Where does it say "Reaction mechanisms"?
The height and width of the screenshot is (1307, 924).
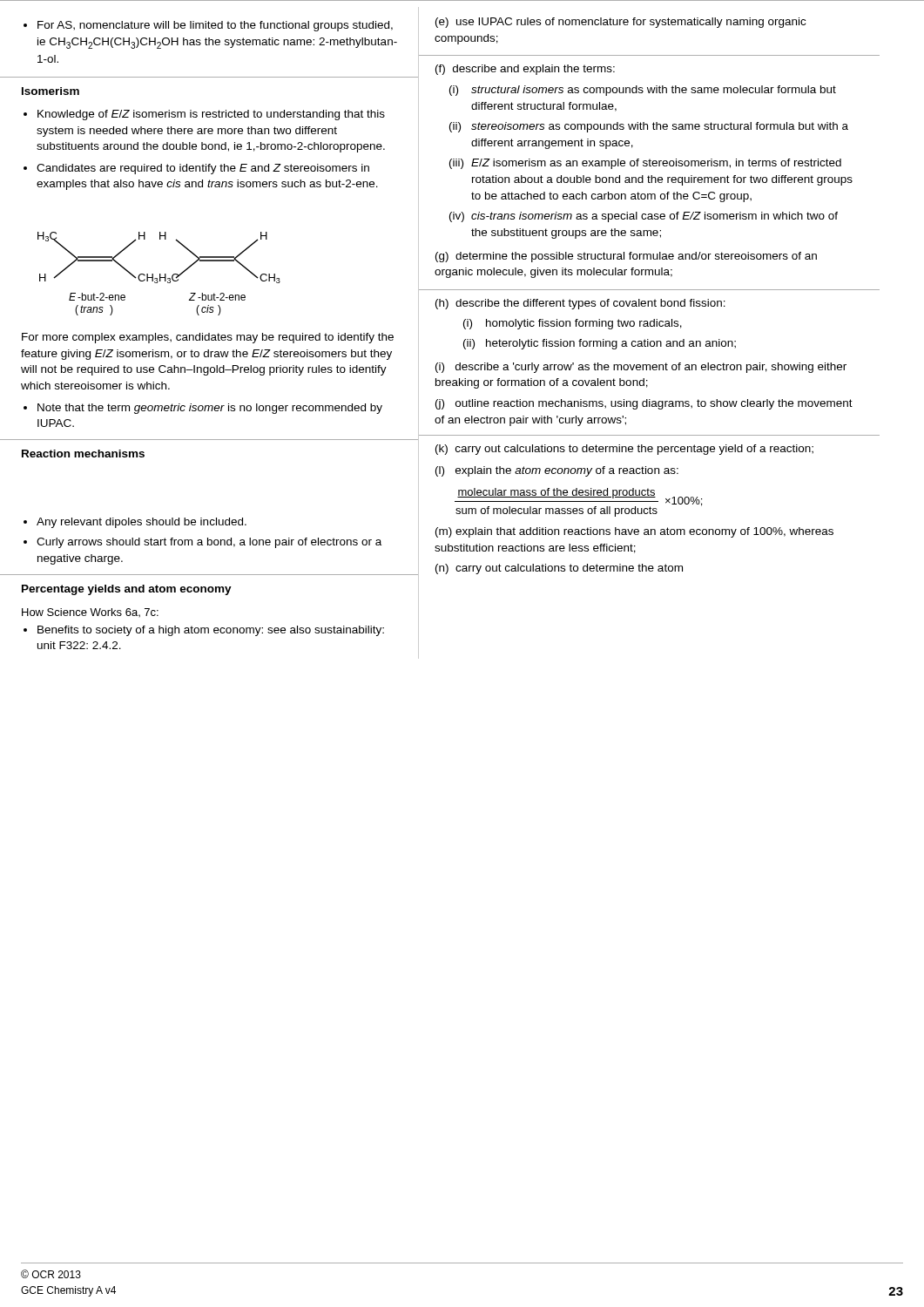(83, 453)
